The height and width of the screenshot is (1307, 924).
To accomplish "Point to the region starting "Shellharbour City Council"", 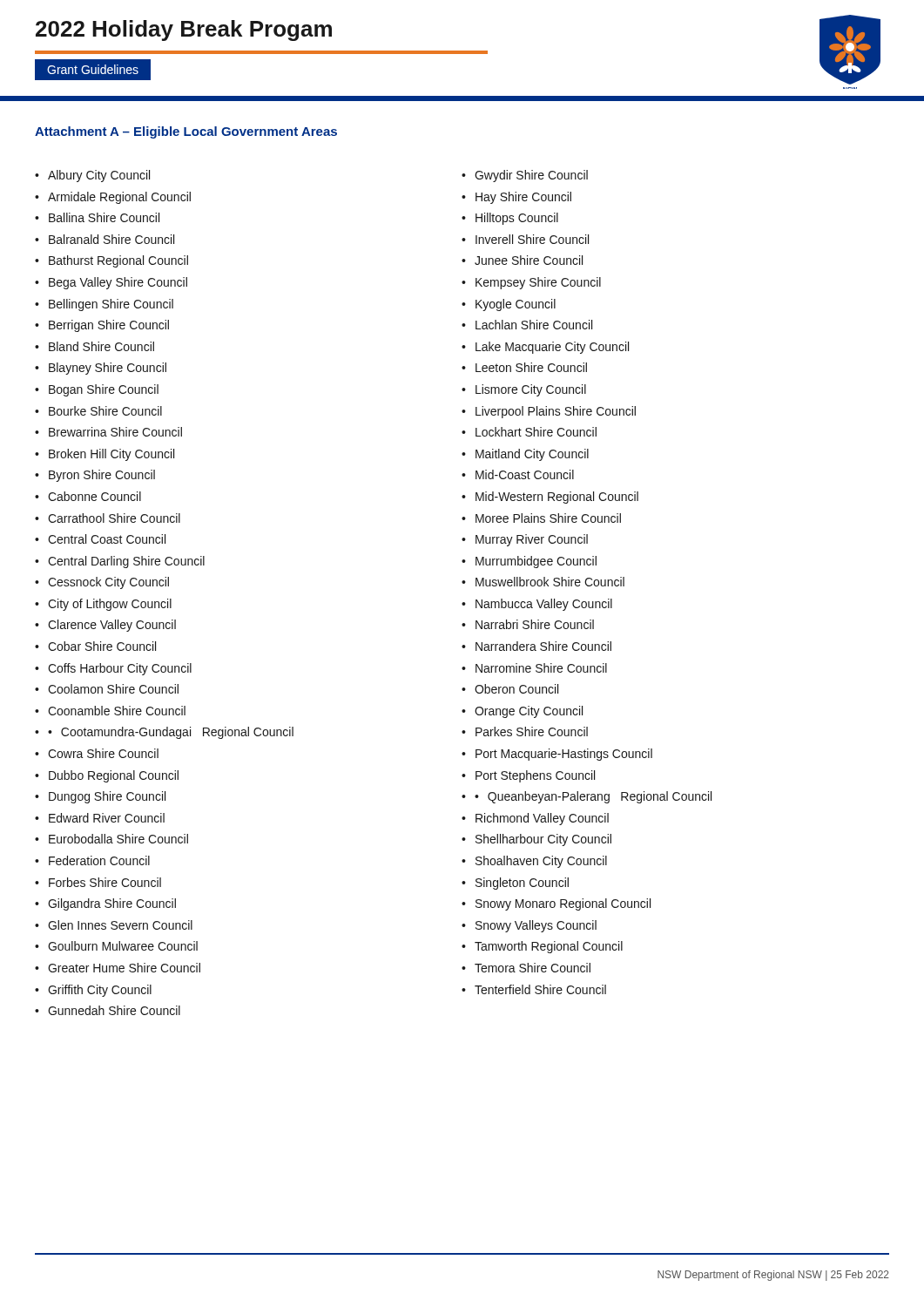I will (x=543, y=839).
